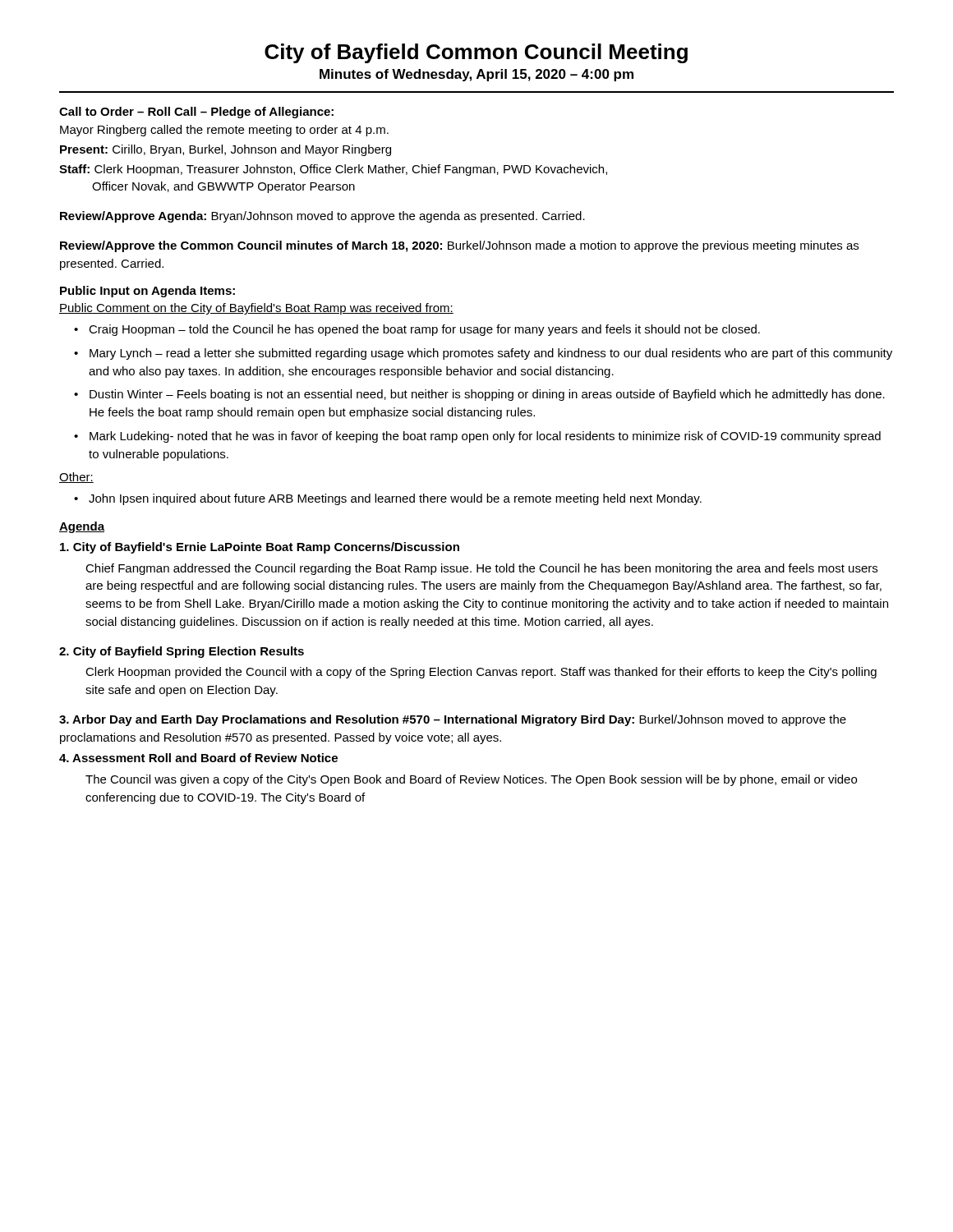Select the text block containing "Clerk Hoopman provided the Council with"
This screenshot has width=953, height=1232.
pos(481,681)
